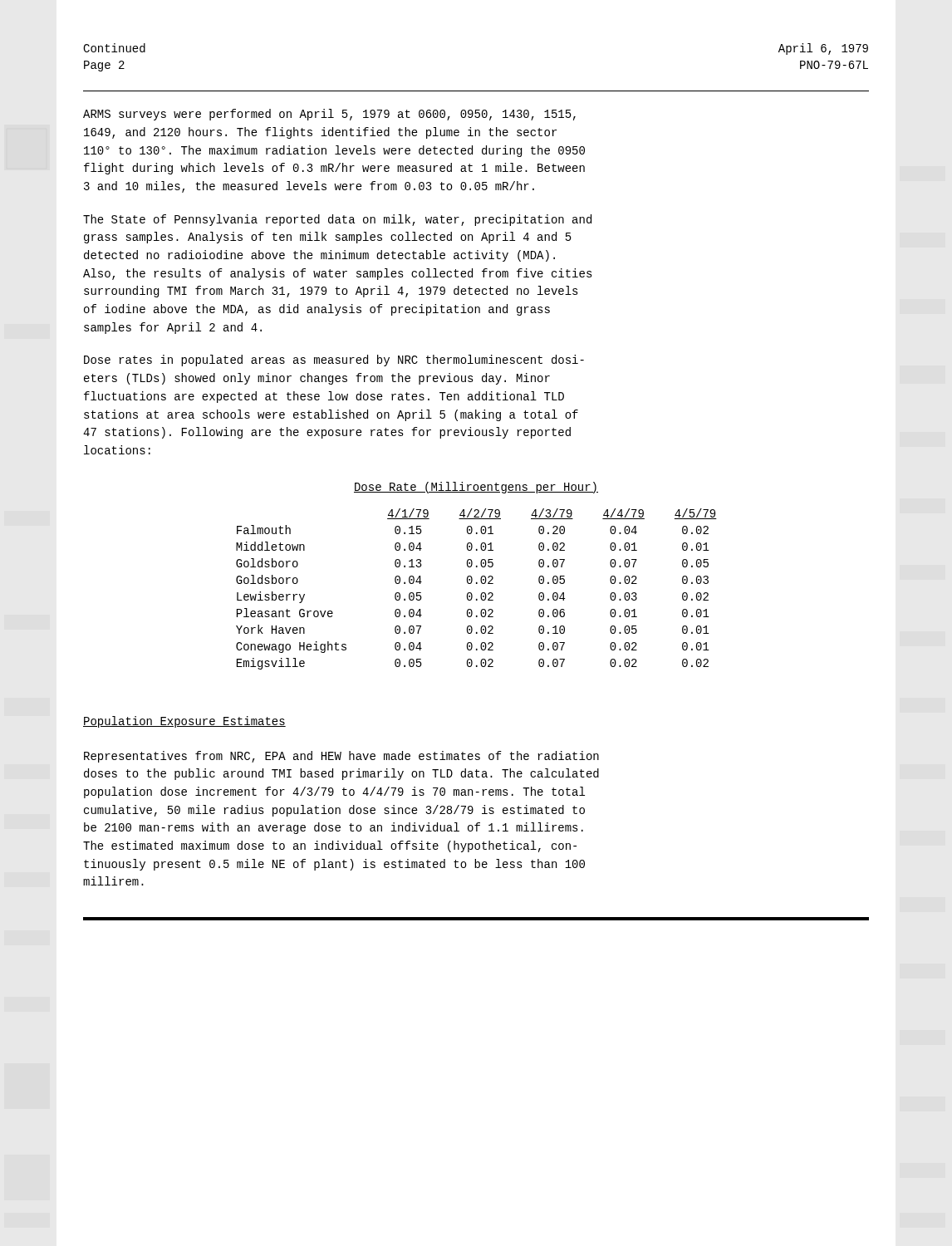This screenshot has height=1246, width=952.
Task: Find the table that mentions "Conewago Heights"
Action: (x=476, y=576)
